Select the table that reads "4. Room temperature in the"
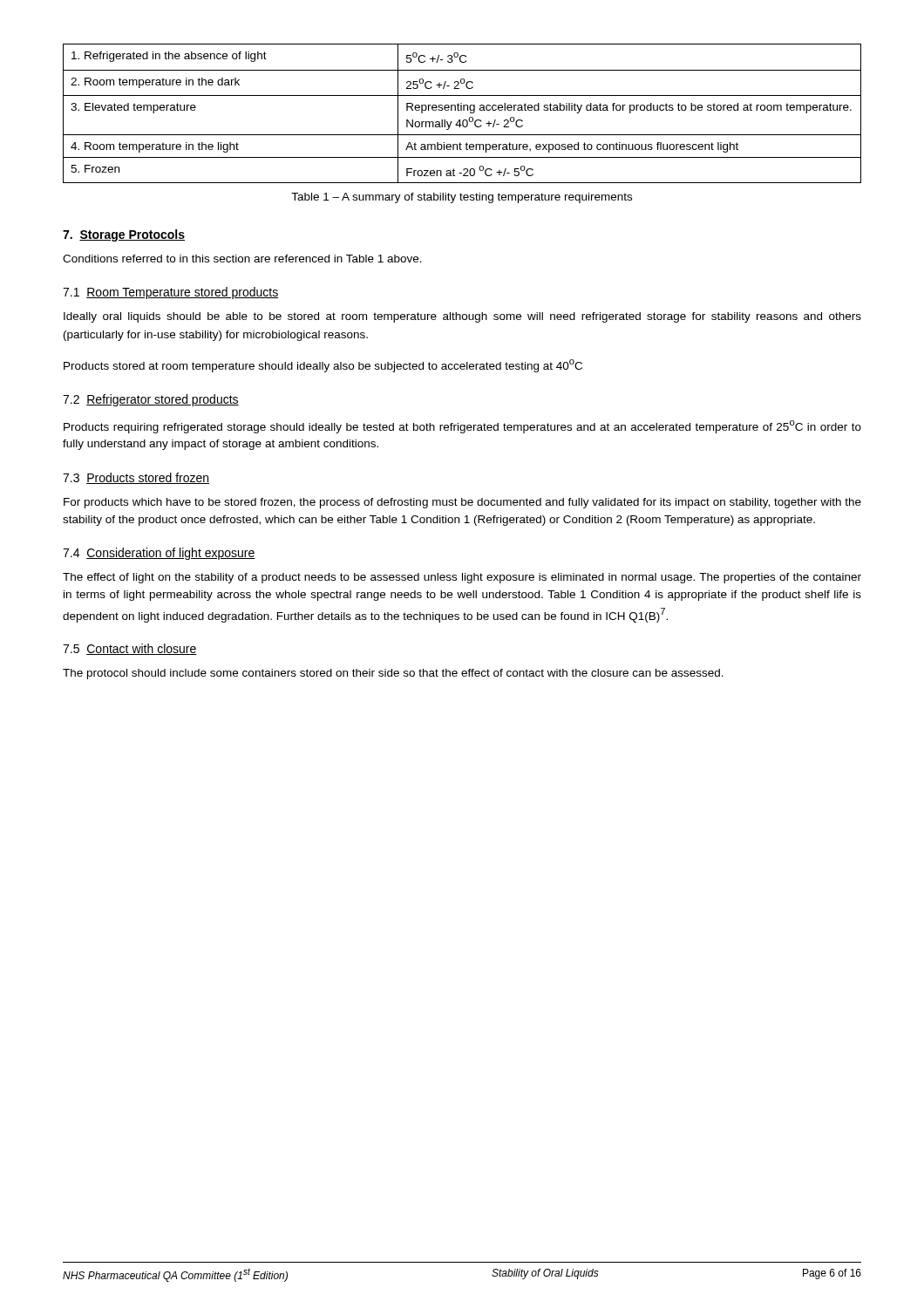Viewport: 924px width, 1308px height. (462, 113)
